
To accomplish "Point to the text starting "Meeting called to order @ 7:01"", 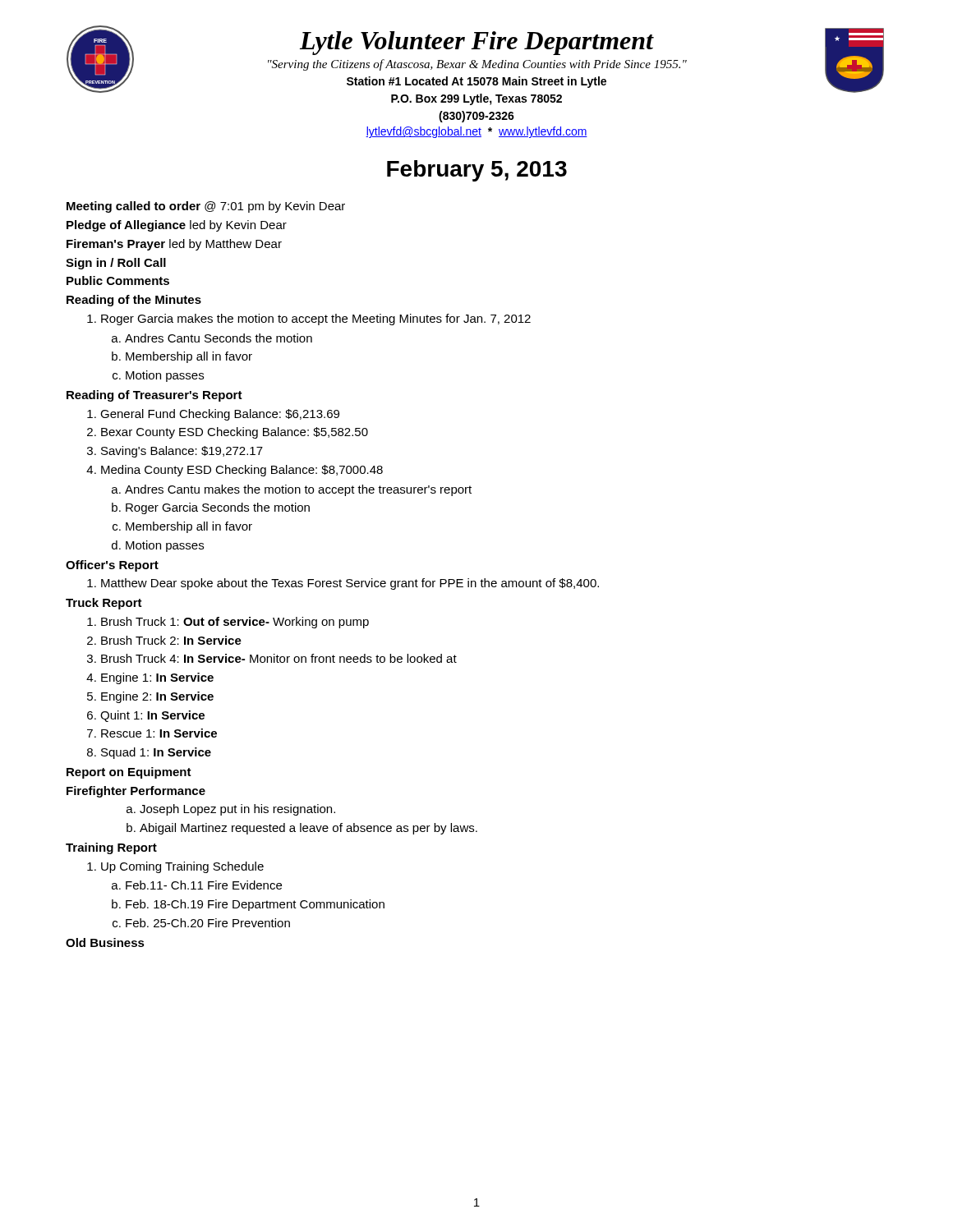I will point(206,206).
